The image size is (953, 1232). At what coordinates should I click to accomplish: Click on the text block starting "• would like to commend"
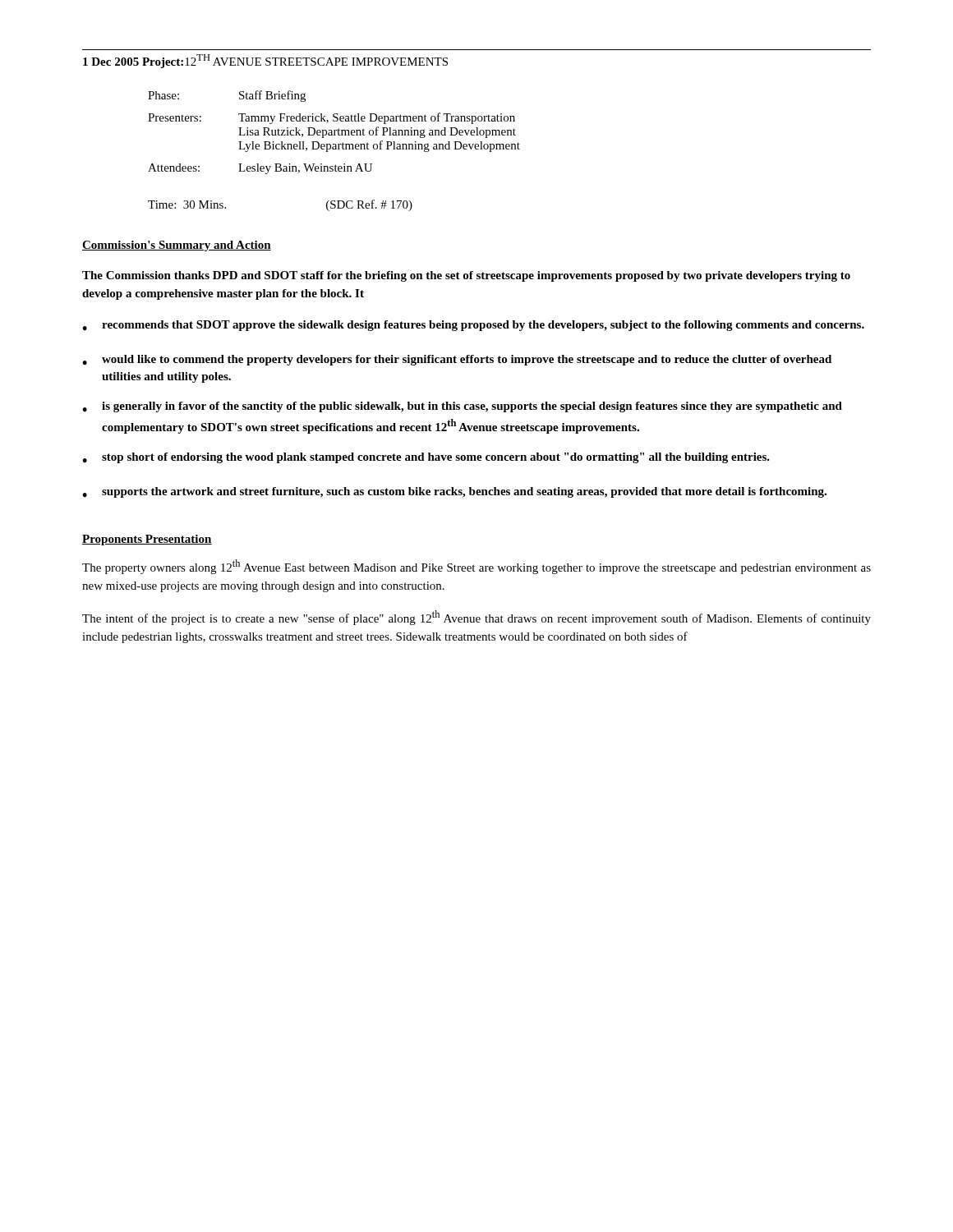[x=476, y=368]
